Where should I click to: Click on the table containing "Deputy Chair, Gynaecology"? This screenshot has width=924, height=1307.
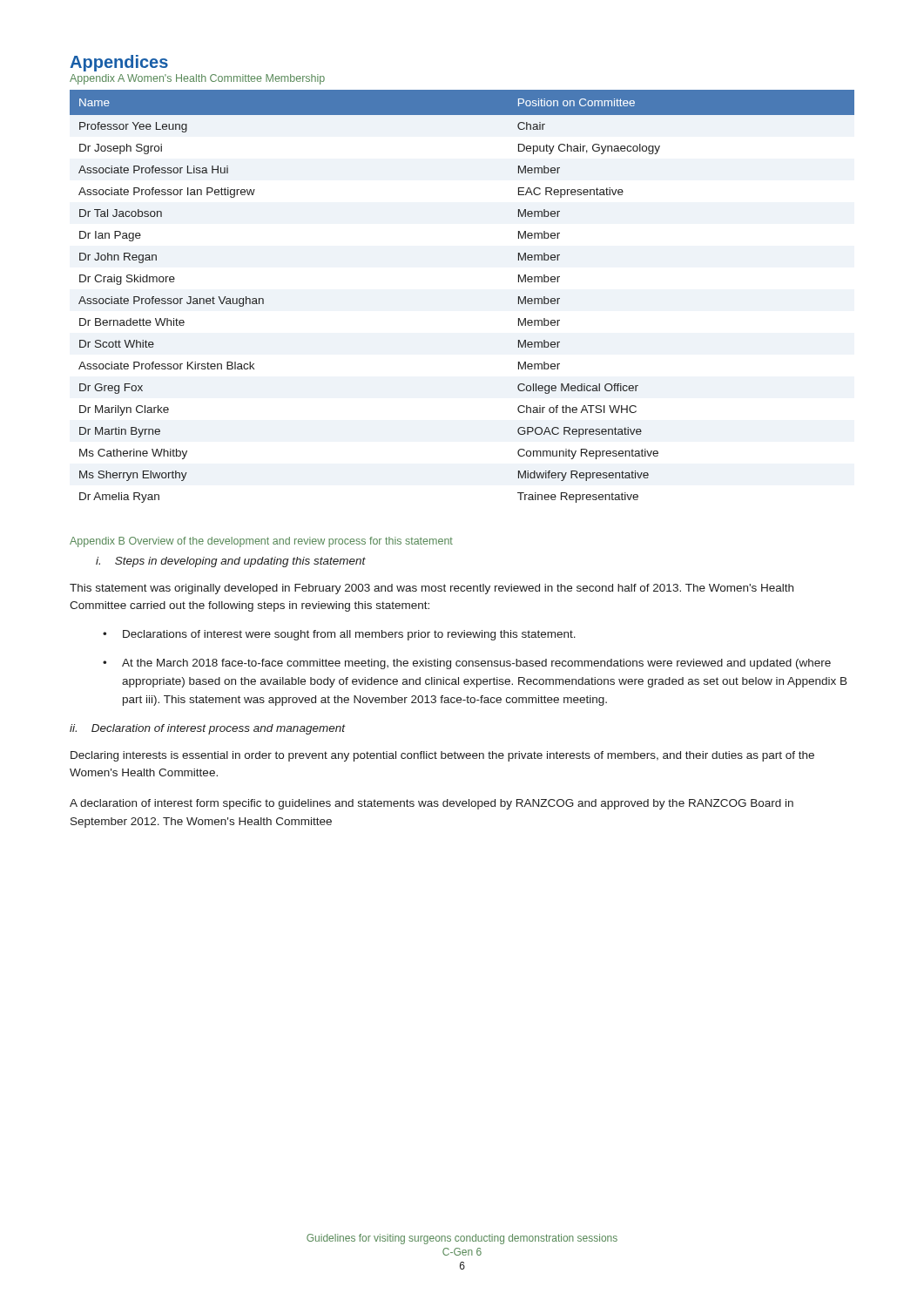(x=462, y=298)
